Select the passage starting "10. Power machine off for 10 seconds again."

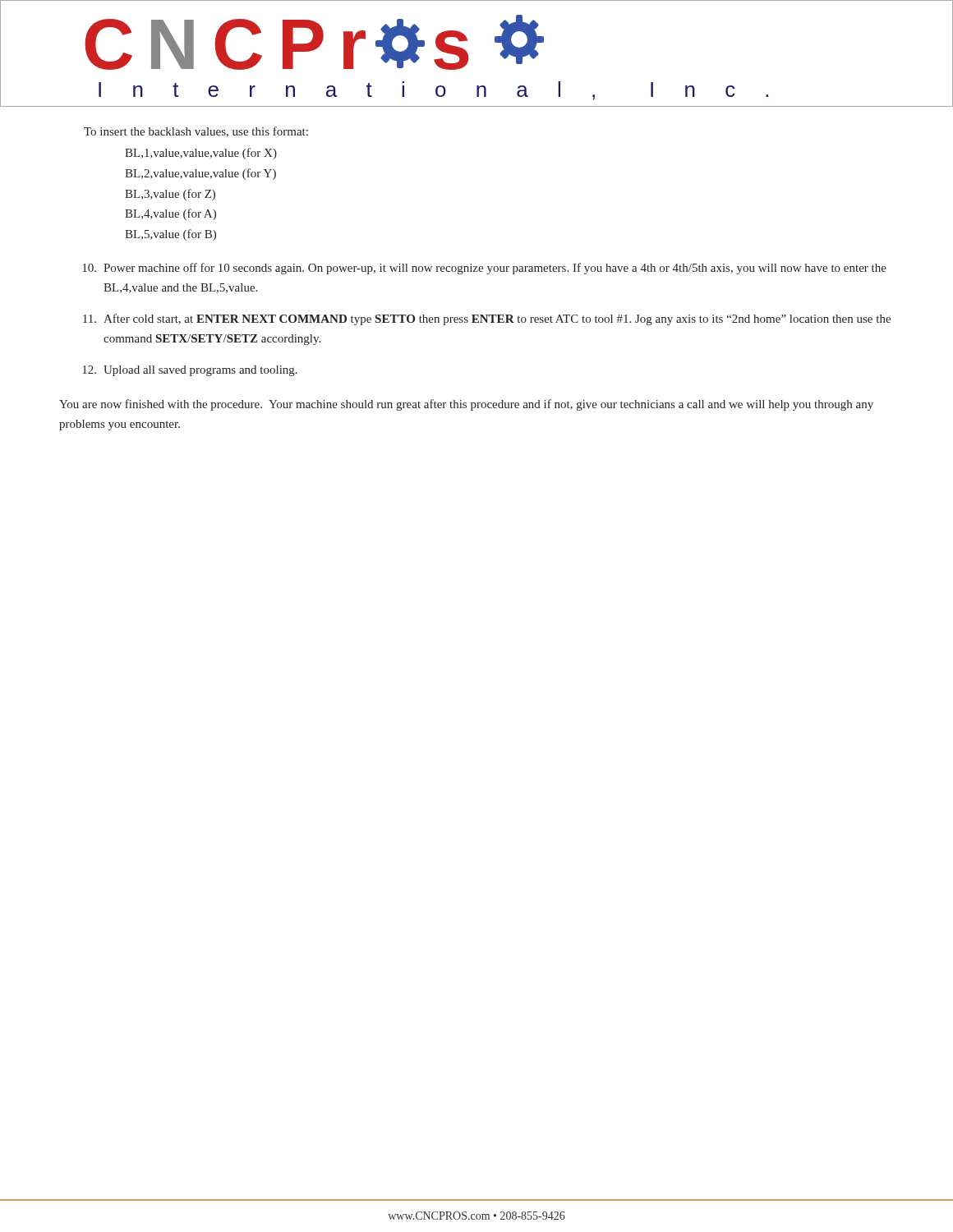tap(476, 277)
